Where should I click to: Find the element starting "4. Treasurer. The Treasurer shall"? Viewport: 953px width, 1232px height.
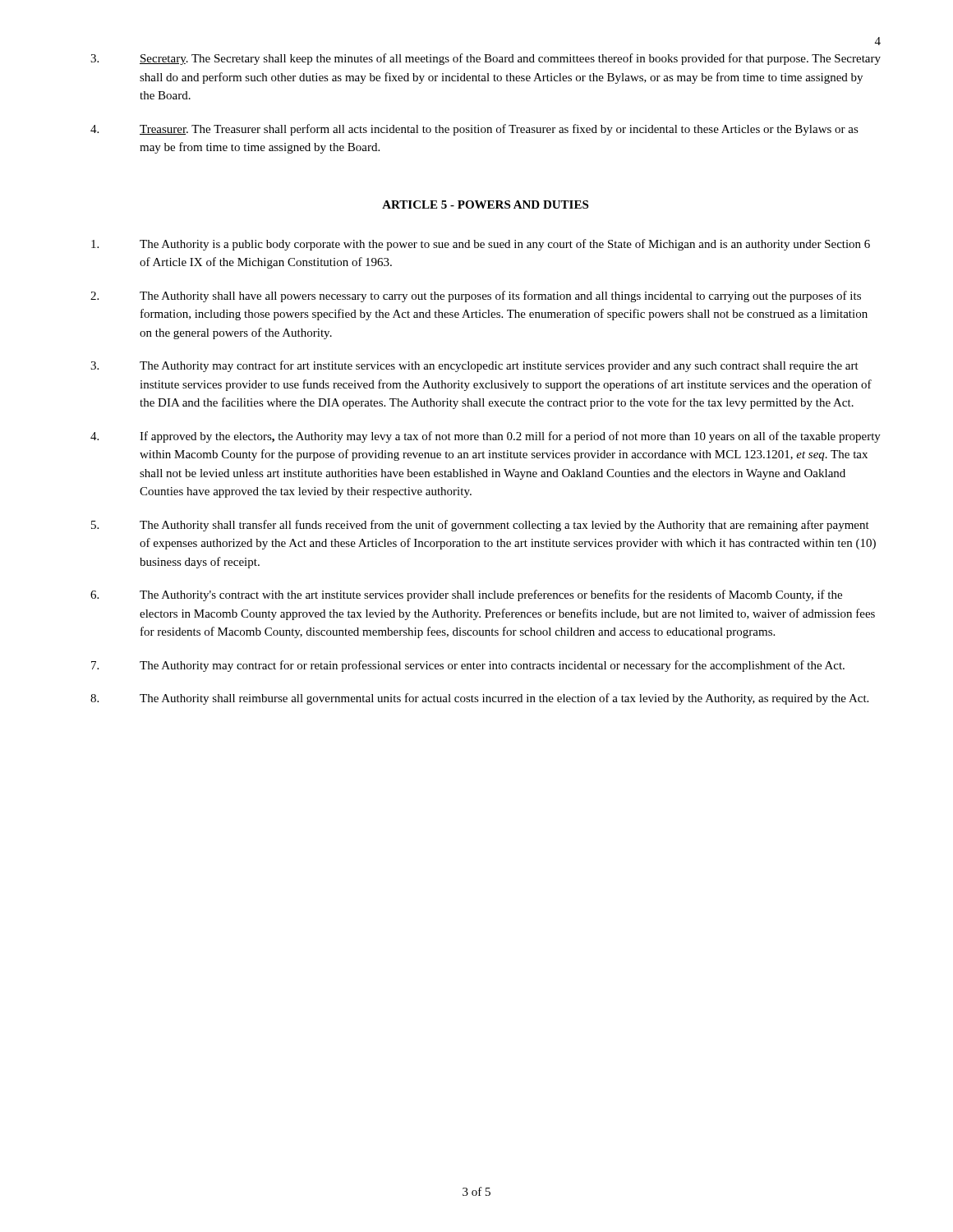[x=486, y=138]
